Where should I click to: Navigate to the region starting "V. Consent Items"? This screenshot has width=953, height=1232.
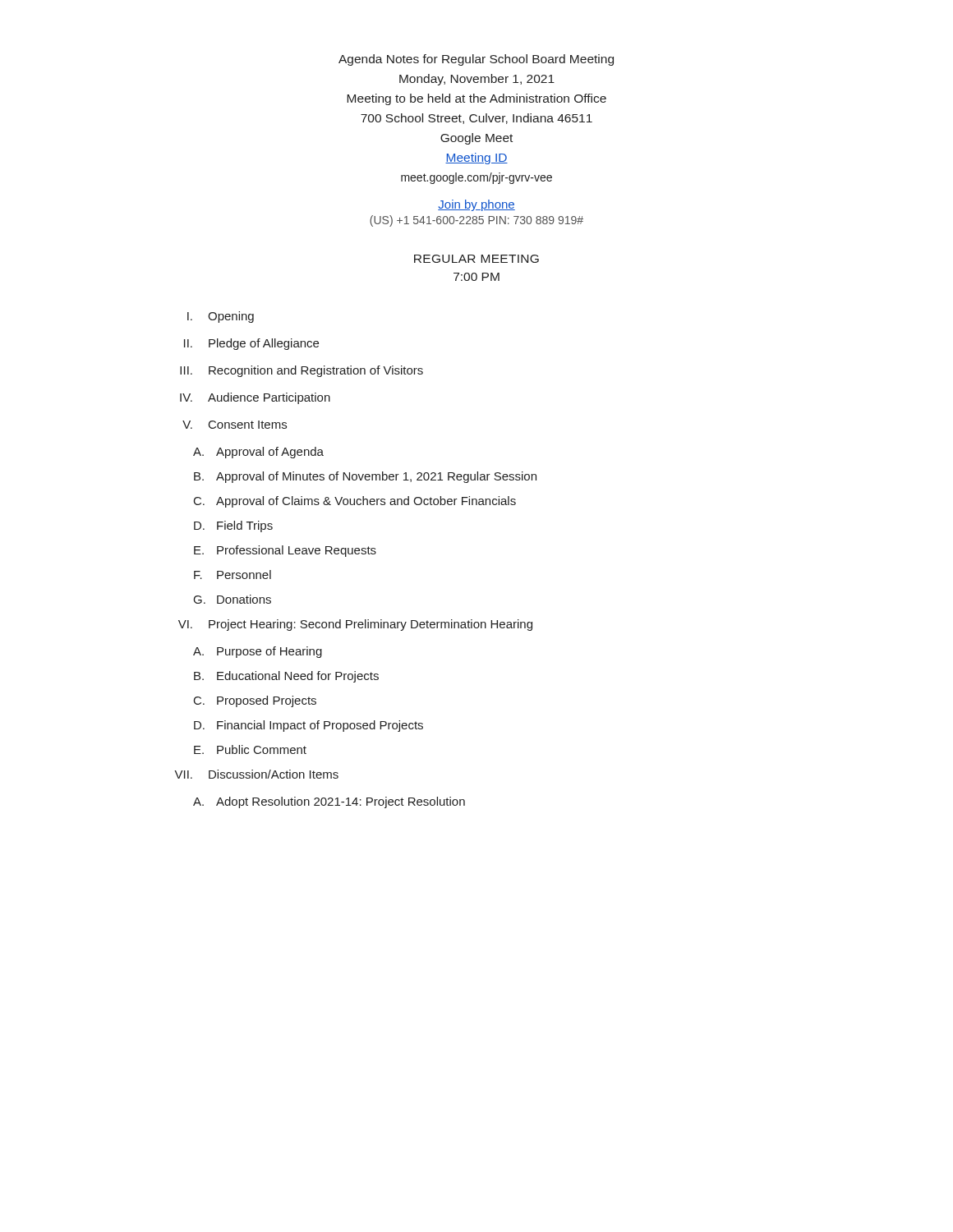coord(218,424)
